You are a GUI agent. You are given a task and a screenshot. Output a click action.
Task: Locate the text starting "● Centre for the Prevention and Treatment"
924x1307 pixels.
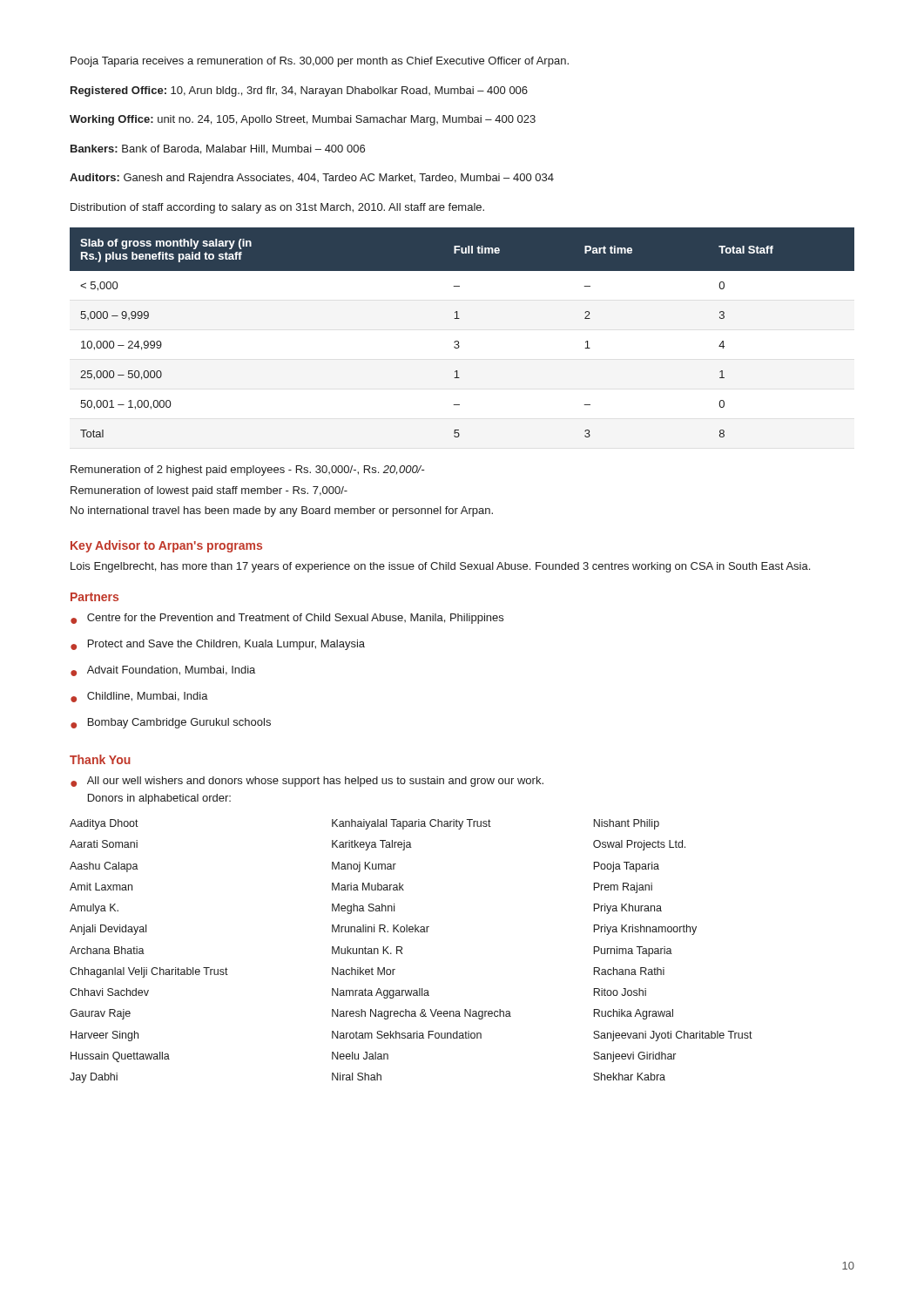point(287,620)
